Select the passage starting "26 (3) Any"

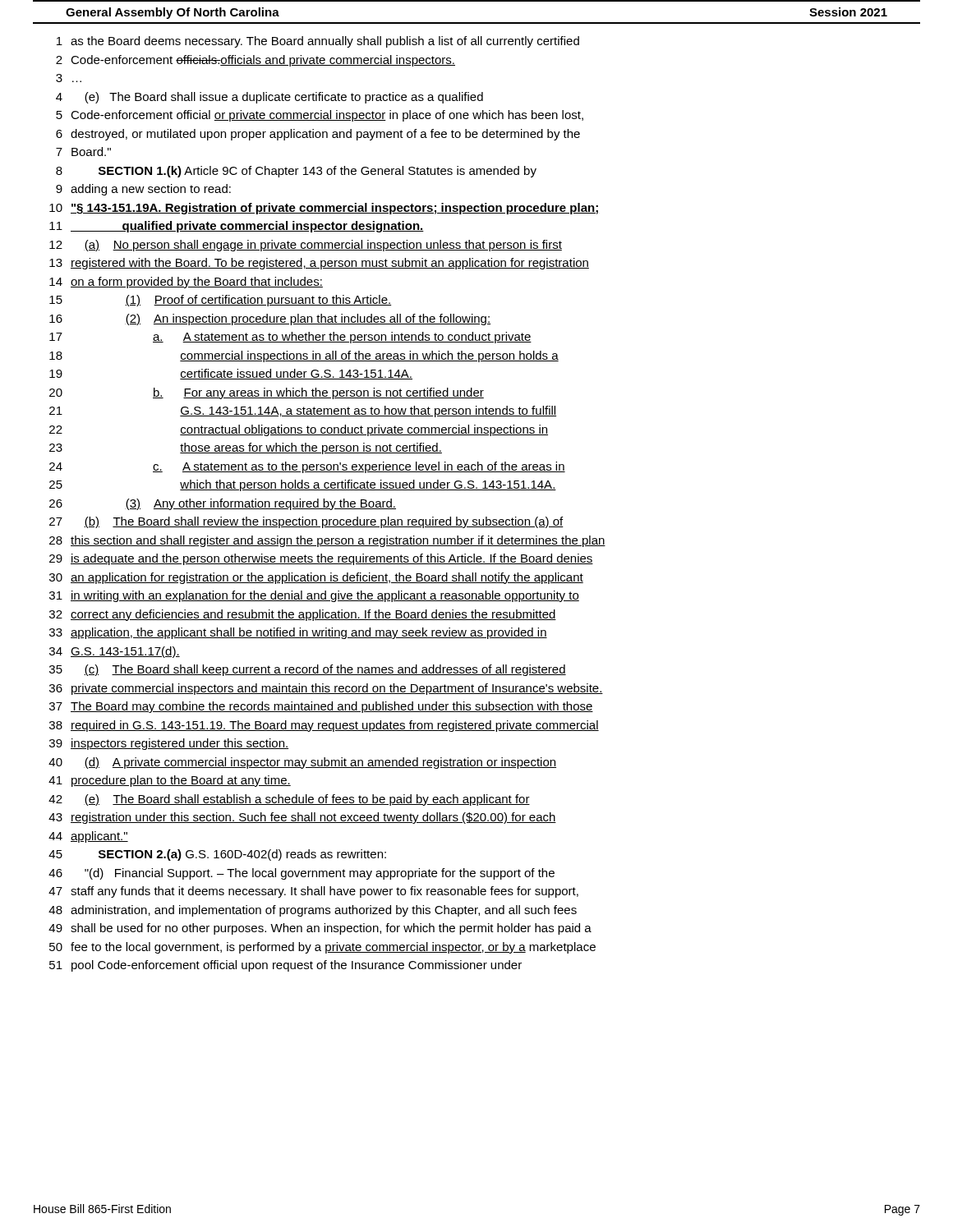(x=223, y=504)
